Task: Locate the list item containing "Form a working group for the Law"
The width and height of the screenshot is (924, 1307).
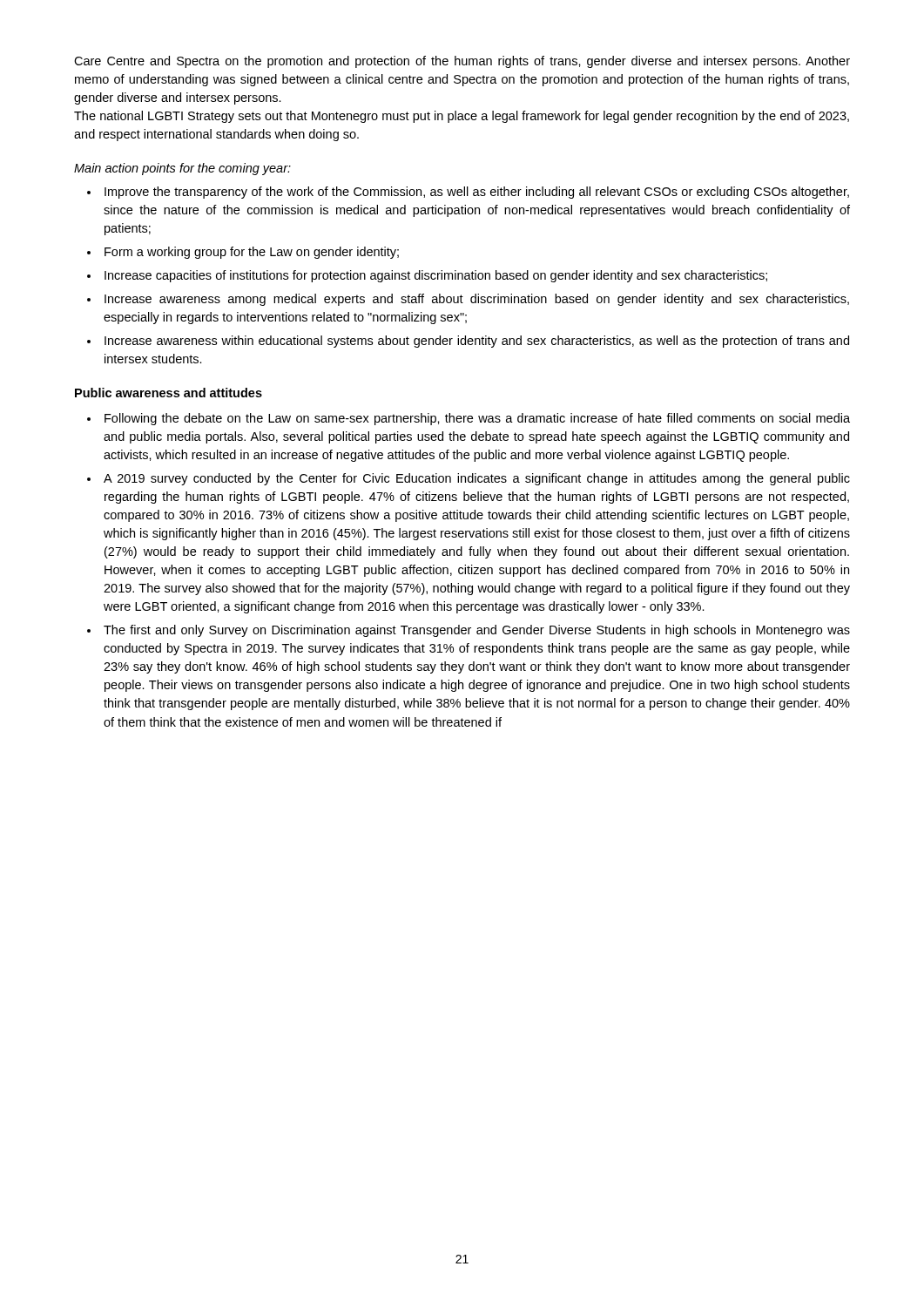Action: click(x=252, y=252)
